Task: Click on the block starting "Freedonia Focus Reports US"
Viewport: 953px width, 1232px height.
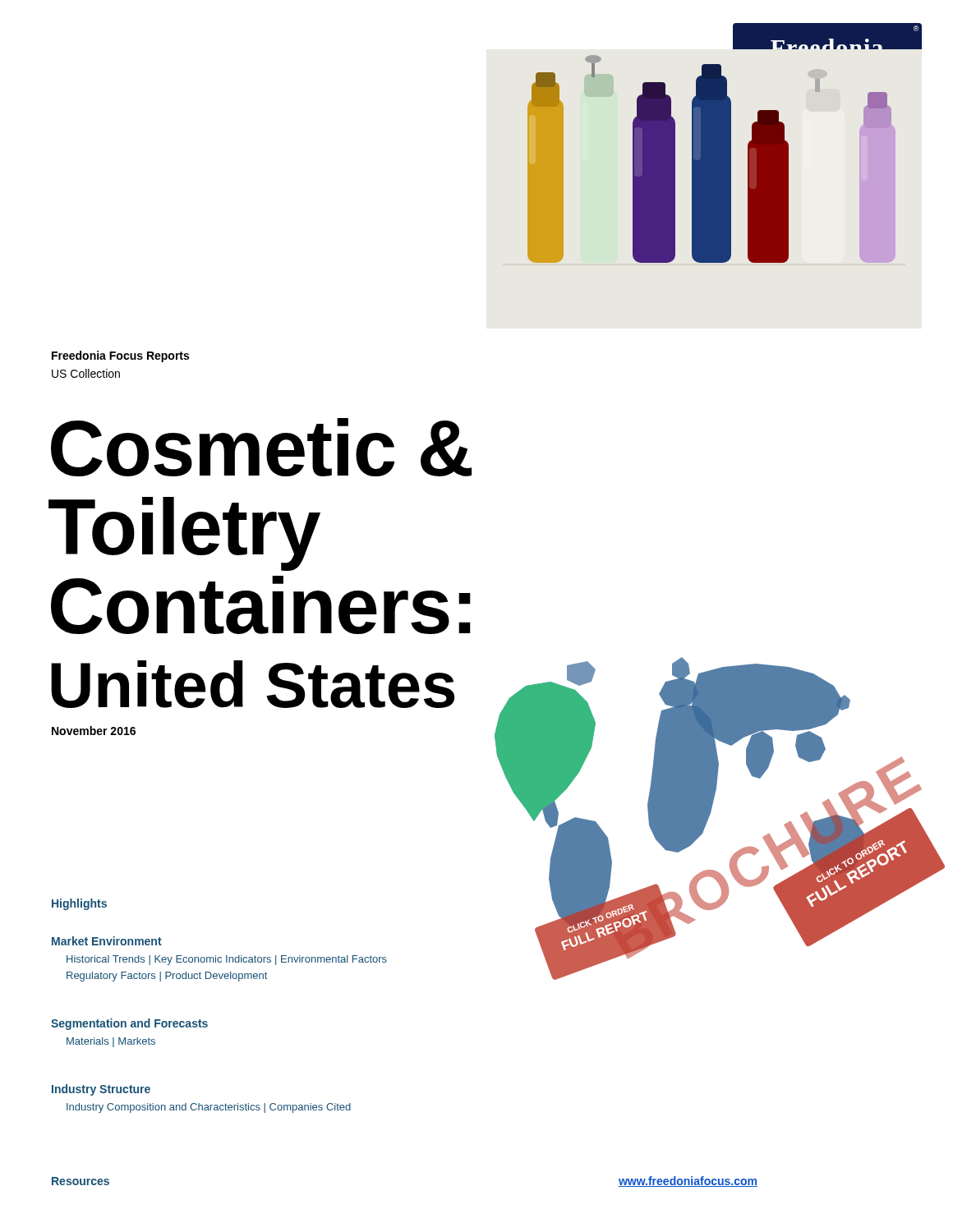Action: [120, 365]
